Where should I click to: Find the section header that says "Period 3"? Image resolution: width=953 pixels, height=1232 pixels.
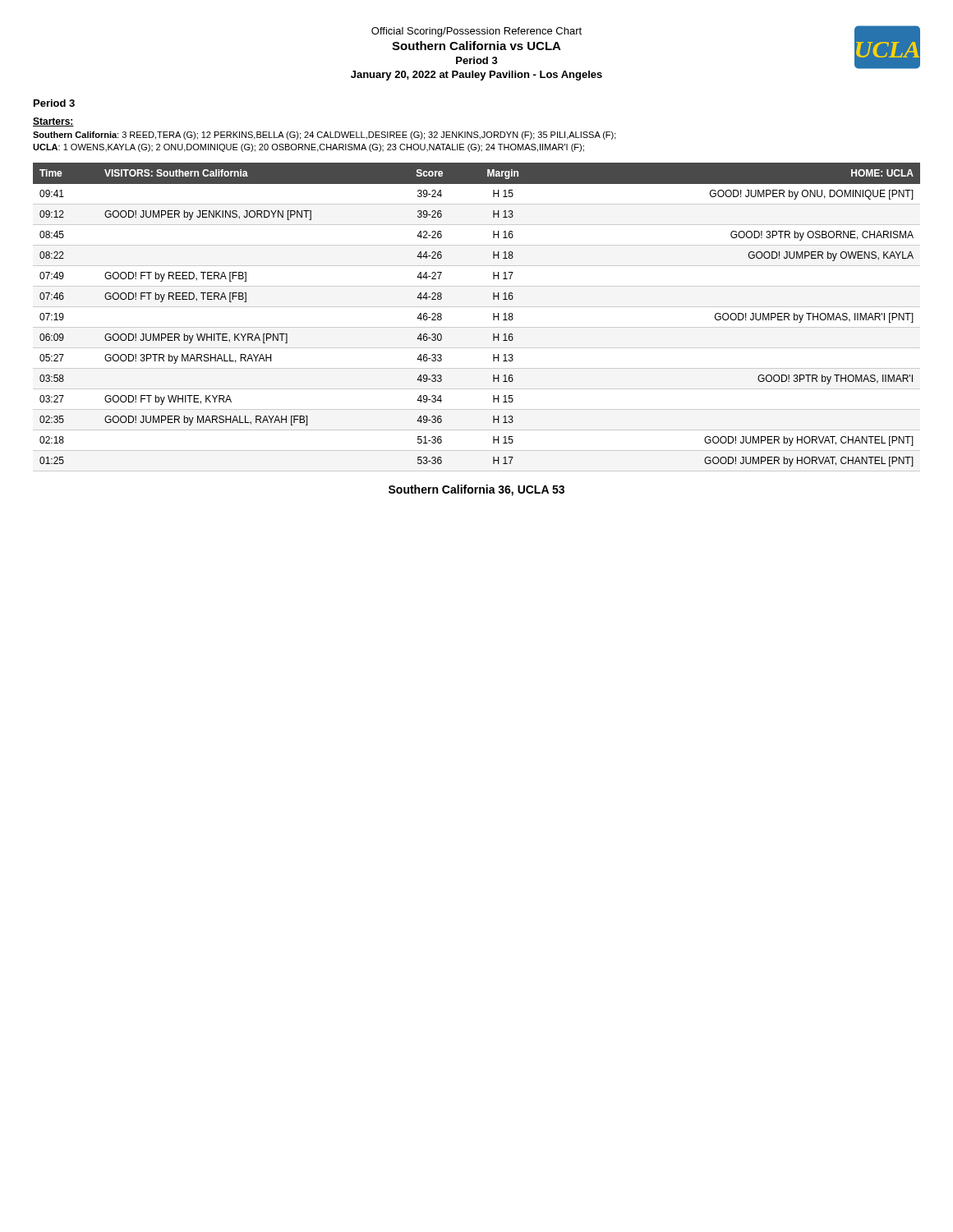(x=54, y=103)
